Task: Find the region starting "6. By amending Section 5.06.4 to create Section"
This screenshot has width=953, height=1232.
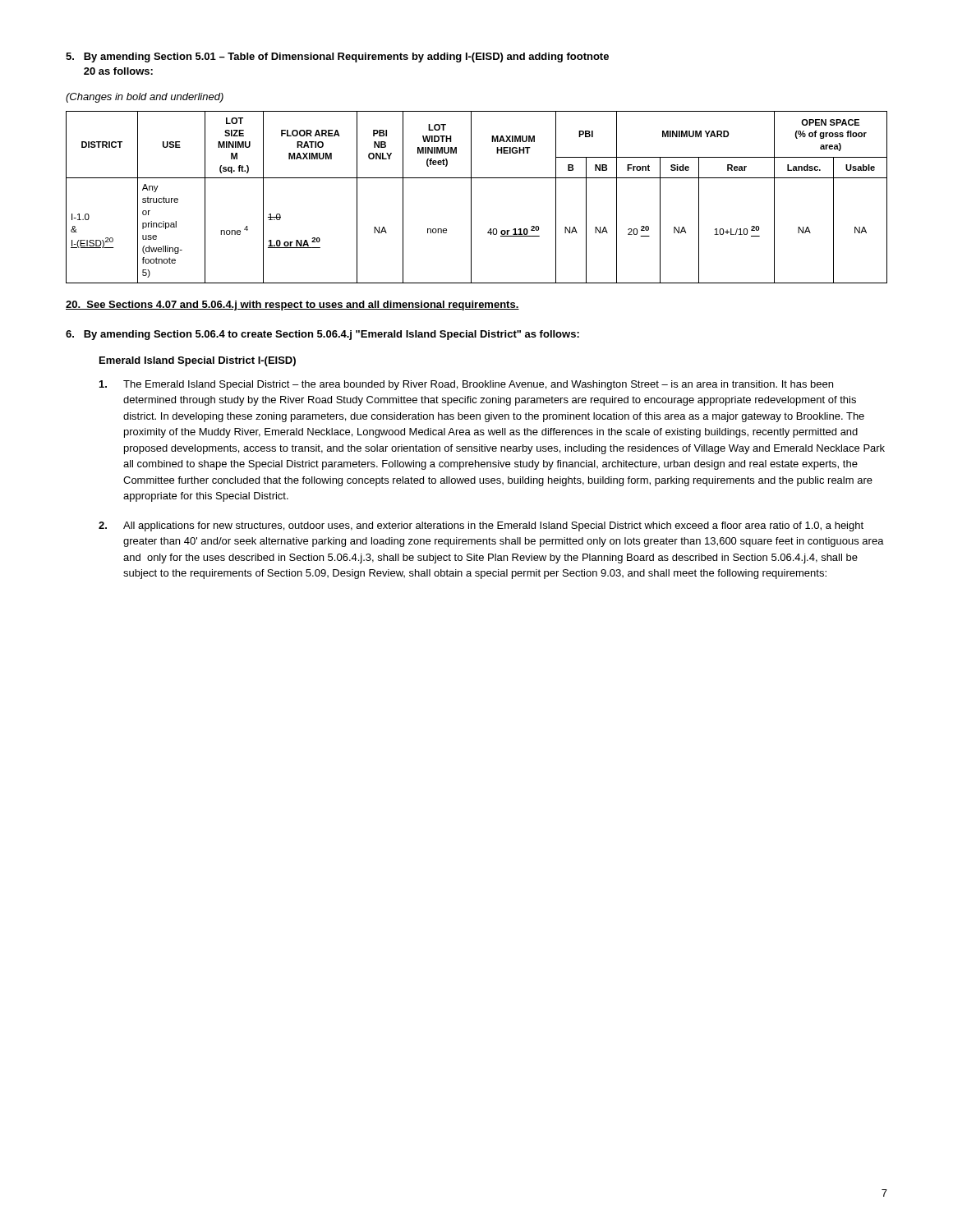Action: tap(323, 334)
